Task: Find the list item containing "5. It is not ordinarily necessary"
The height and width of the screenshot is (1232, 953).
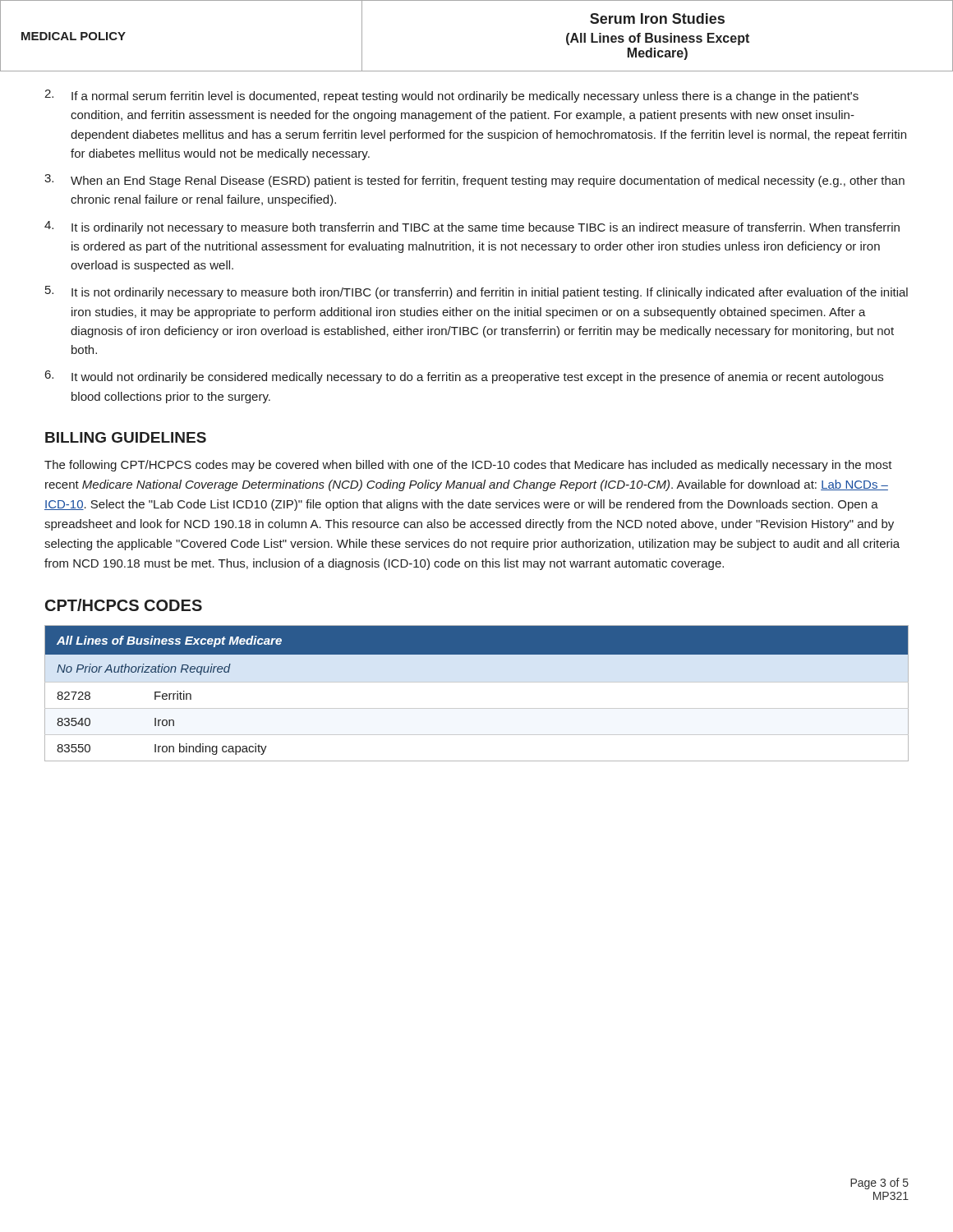Action: (476, 321)
